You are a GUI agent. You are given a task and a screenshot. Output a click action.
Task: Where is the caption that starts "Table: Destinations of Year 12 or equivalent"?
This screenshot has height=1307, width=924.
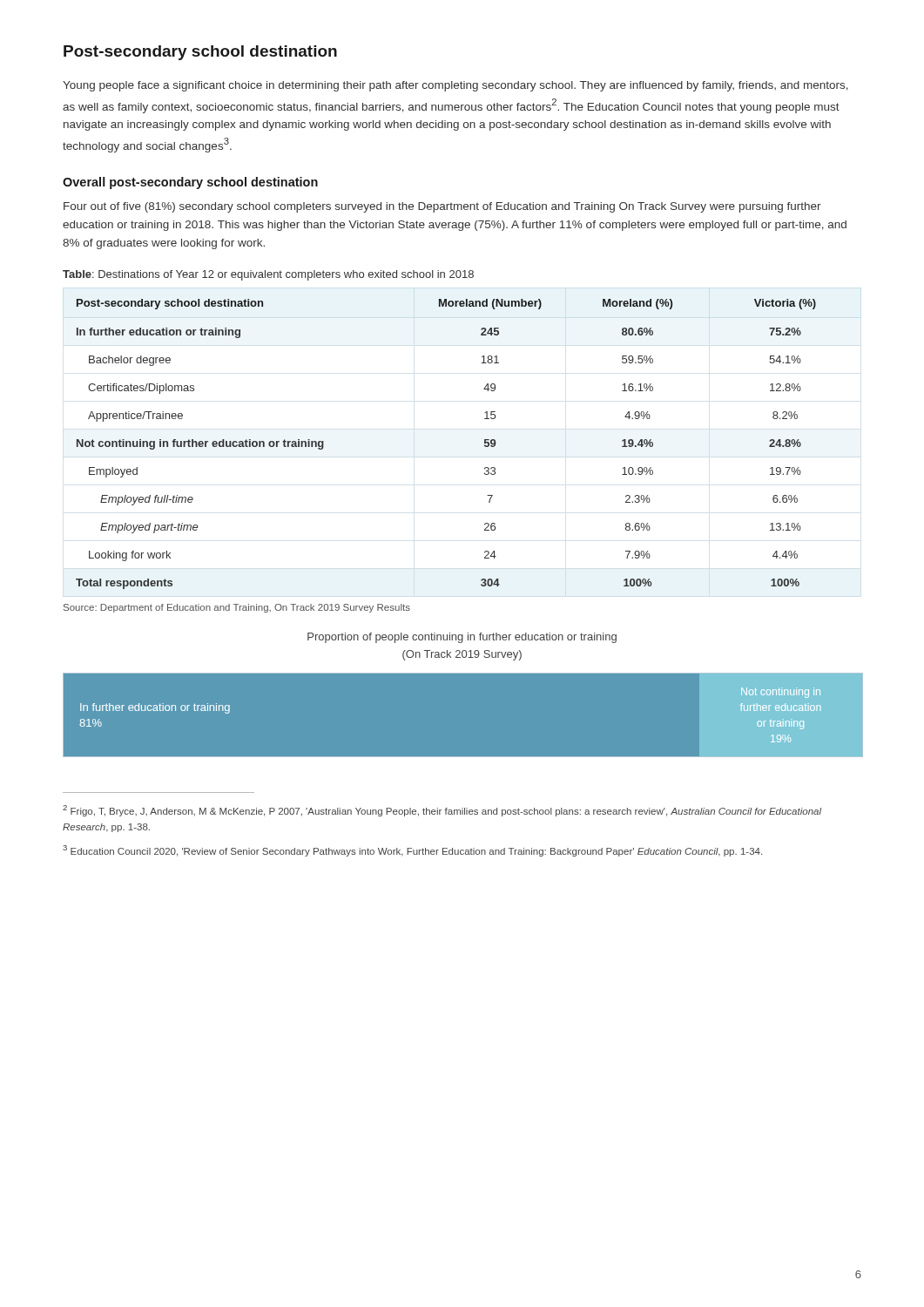pyautogui.click(x=462, y=274)
